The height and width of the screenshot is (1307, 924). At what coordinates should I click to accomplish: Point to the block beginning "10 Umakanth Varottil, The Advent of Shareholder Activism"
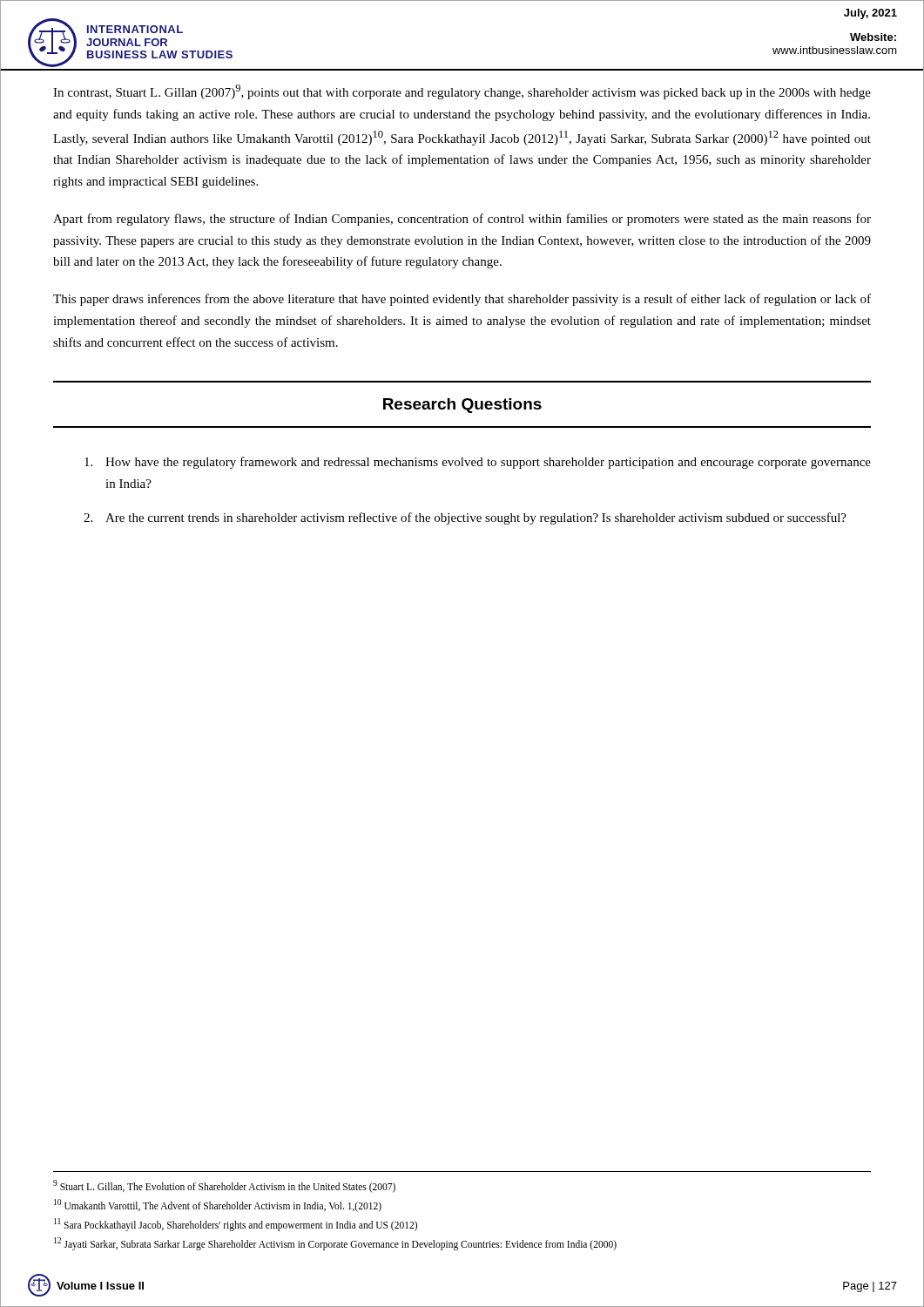(217, 1204)
